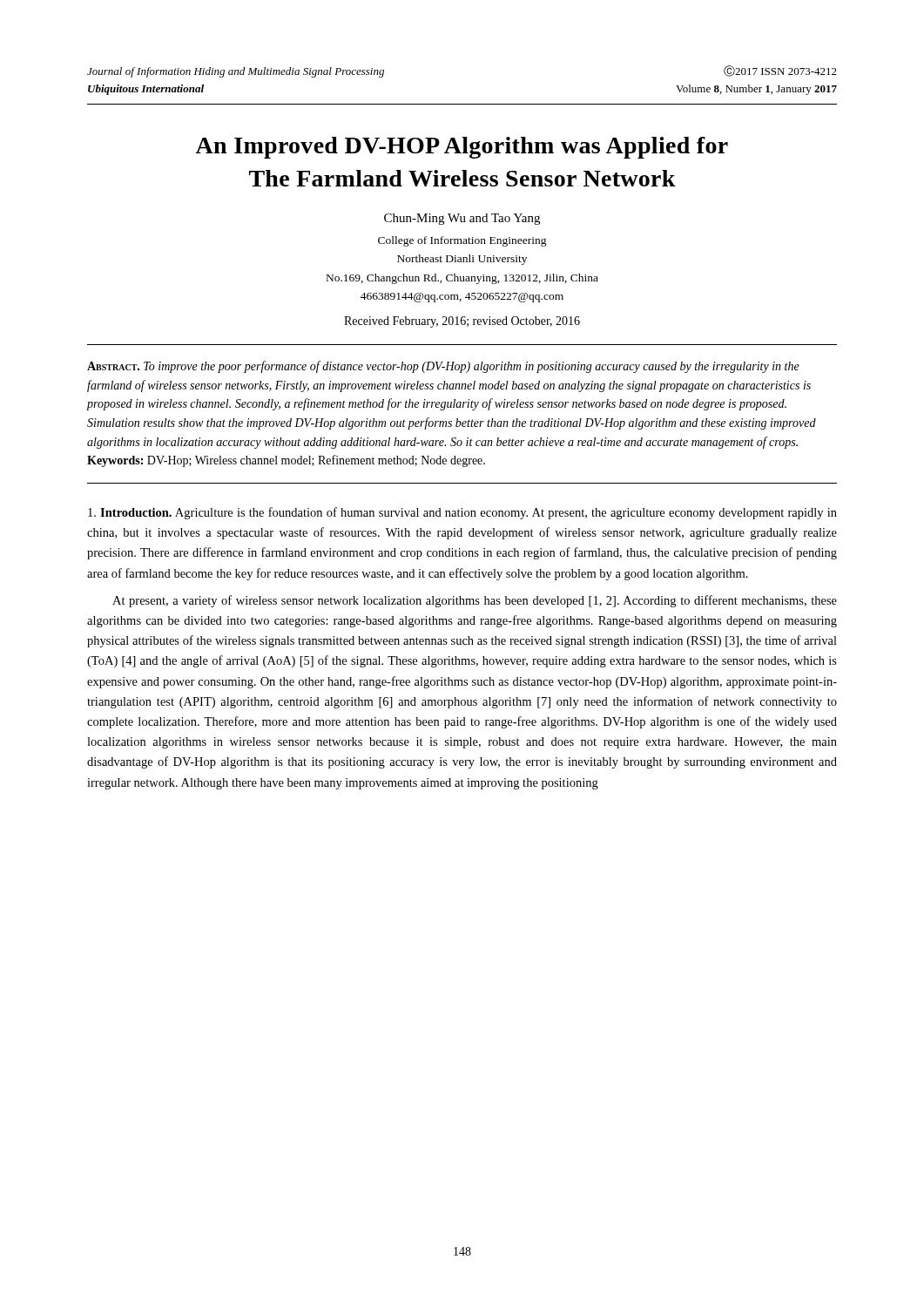Viewport: 924px width, 1307px height.
Task: Find the element starting "An Improved DV-HOP Algorithm was Applied forThe Farmland"
Action: click(x=462, y=162)
